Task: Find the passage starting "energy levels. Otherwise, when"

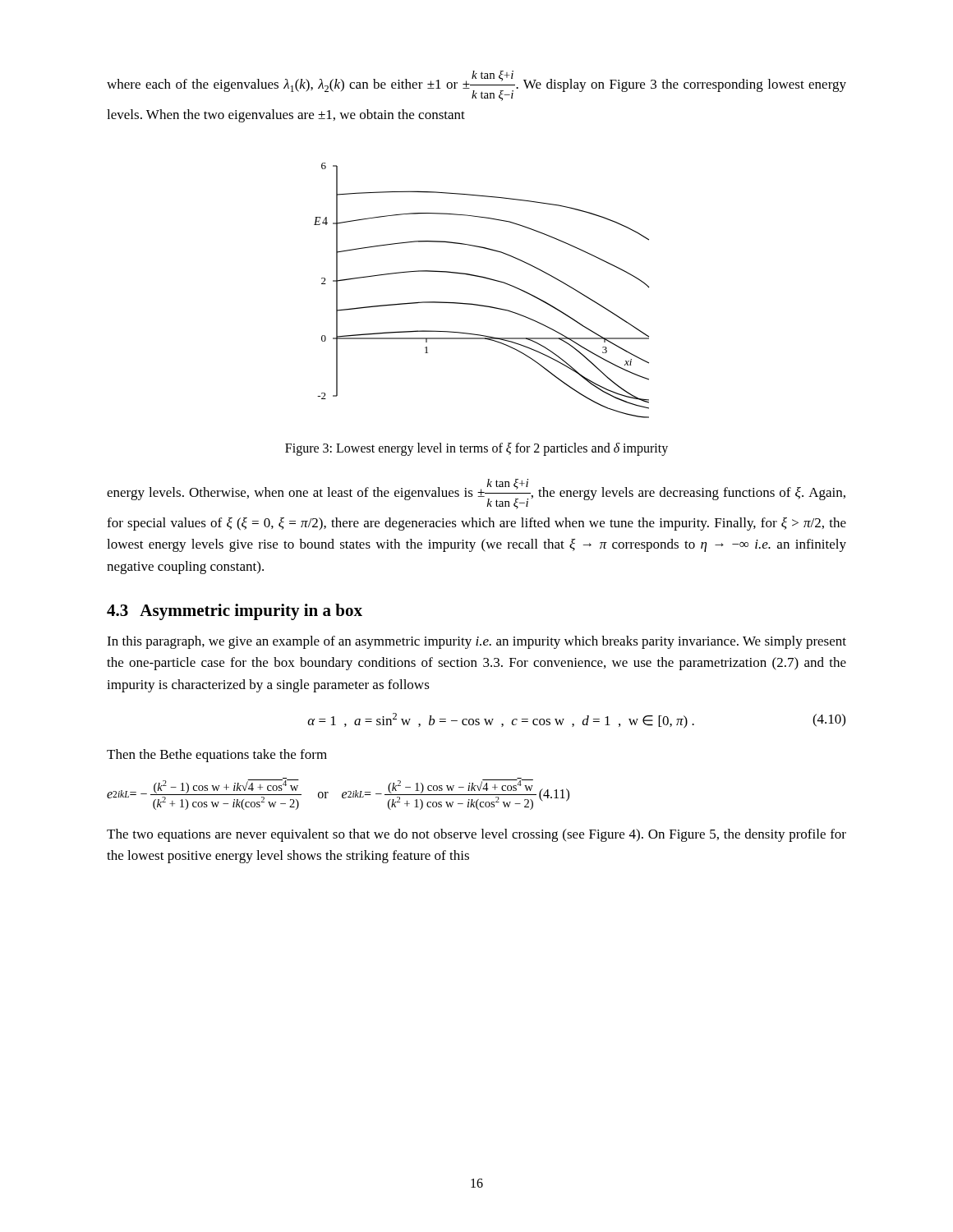Action: [476, 524]
